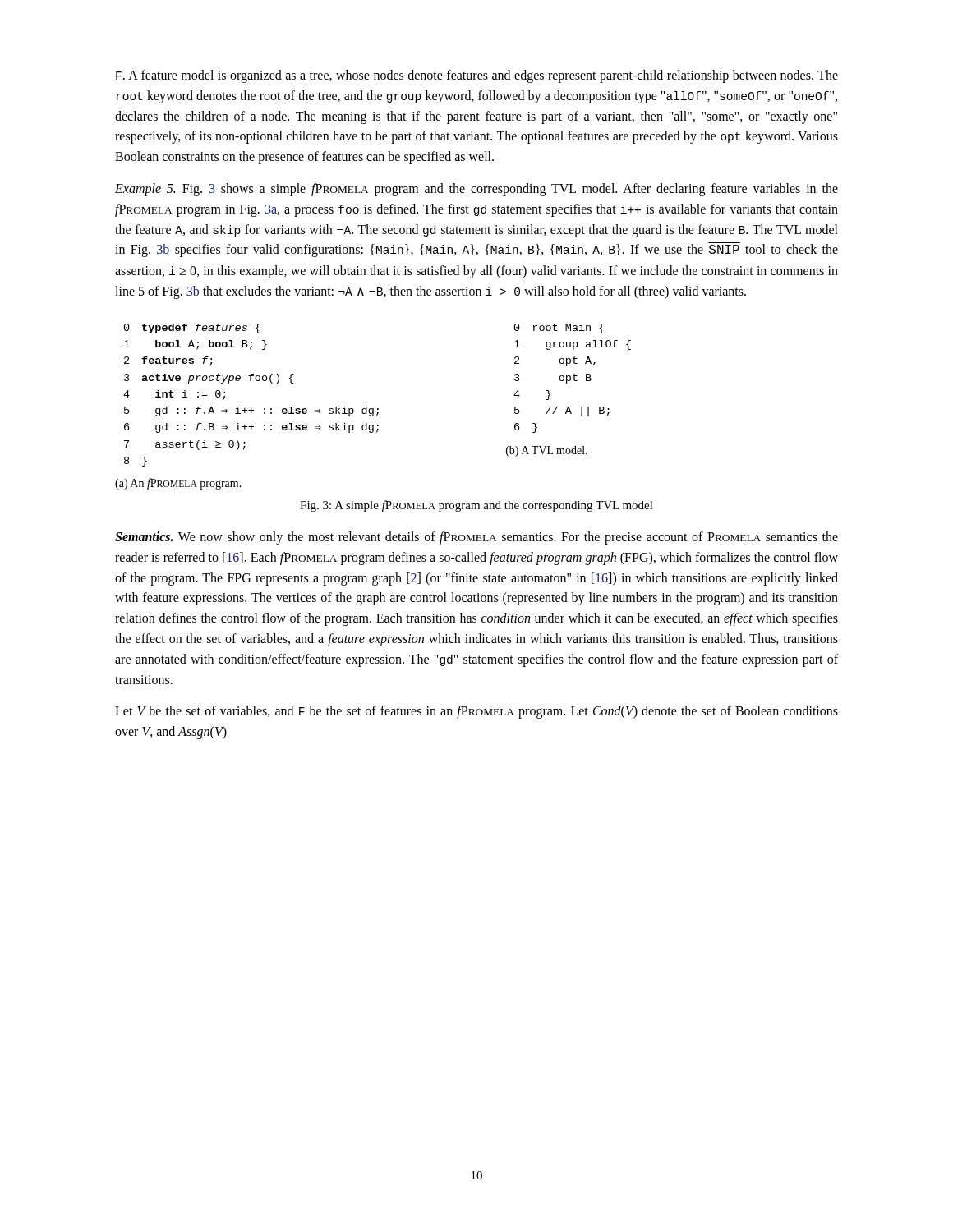Locate the illustration
This screenshot has height=1232, width=953.
(x=476, y=406)
